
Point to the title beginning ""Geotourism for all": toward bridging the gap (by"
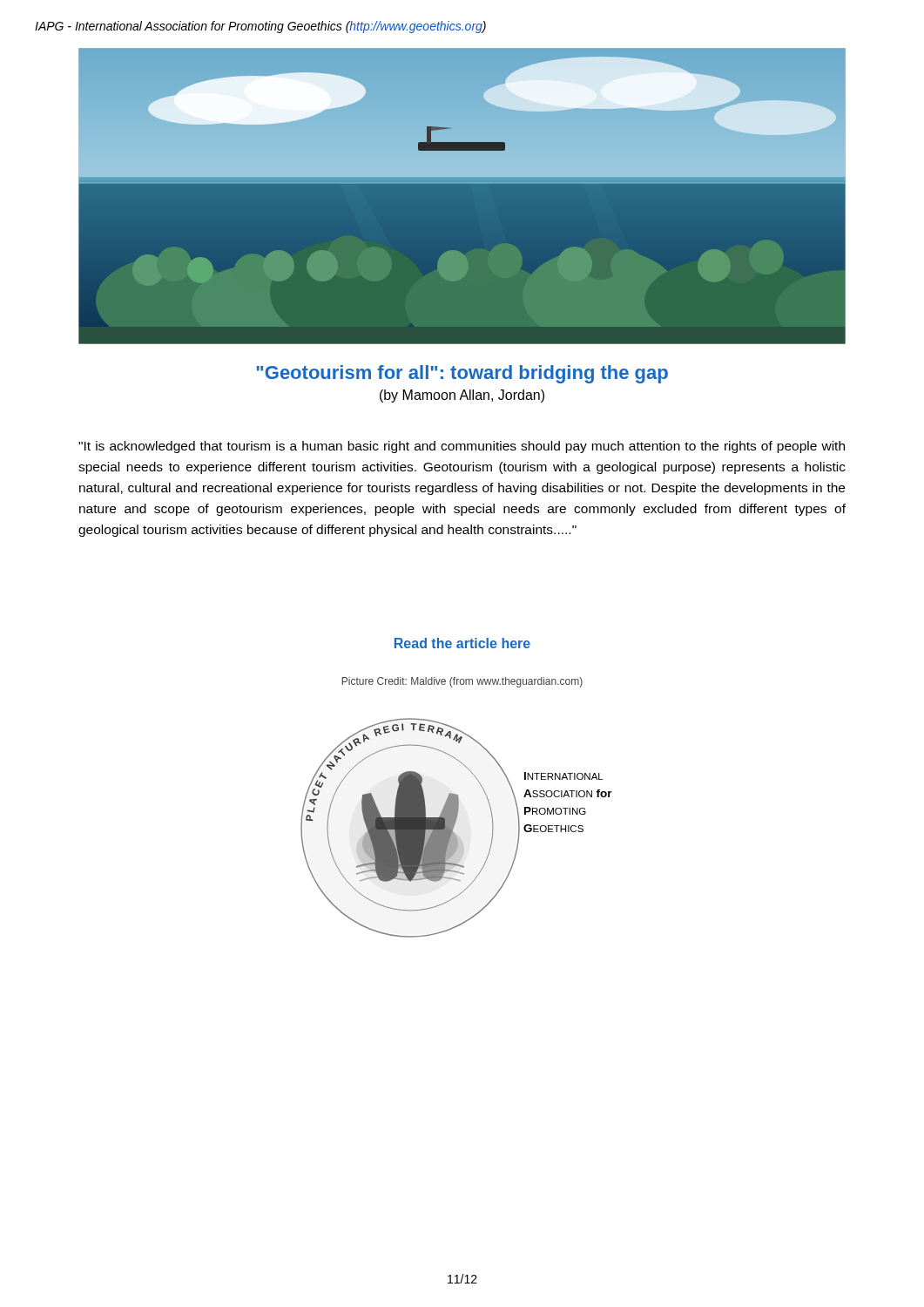click(x=462, y=383)
